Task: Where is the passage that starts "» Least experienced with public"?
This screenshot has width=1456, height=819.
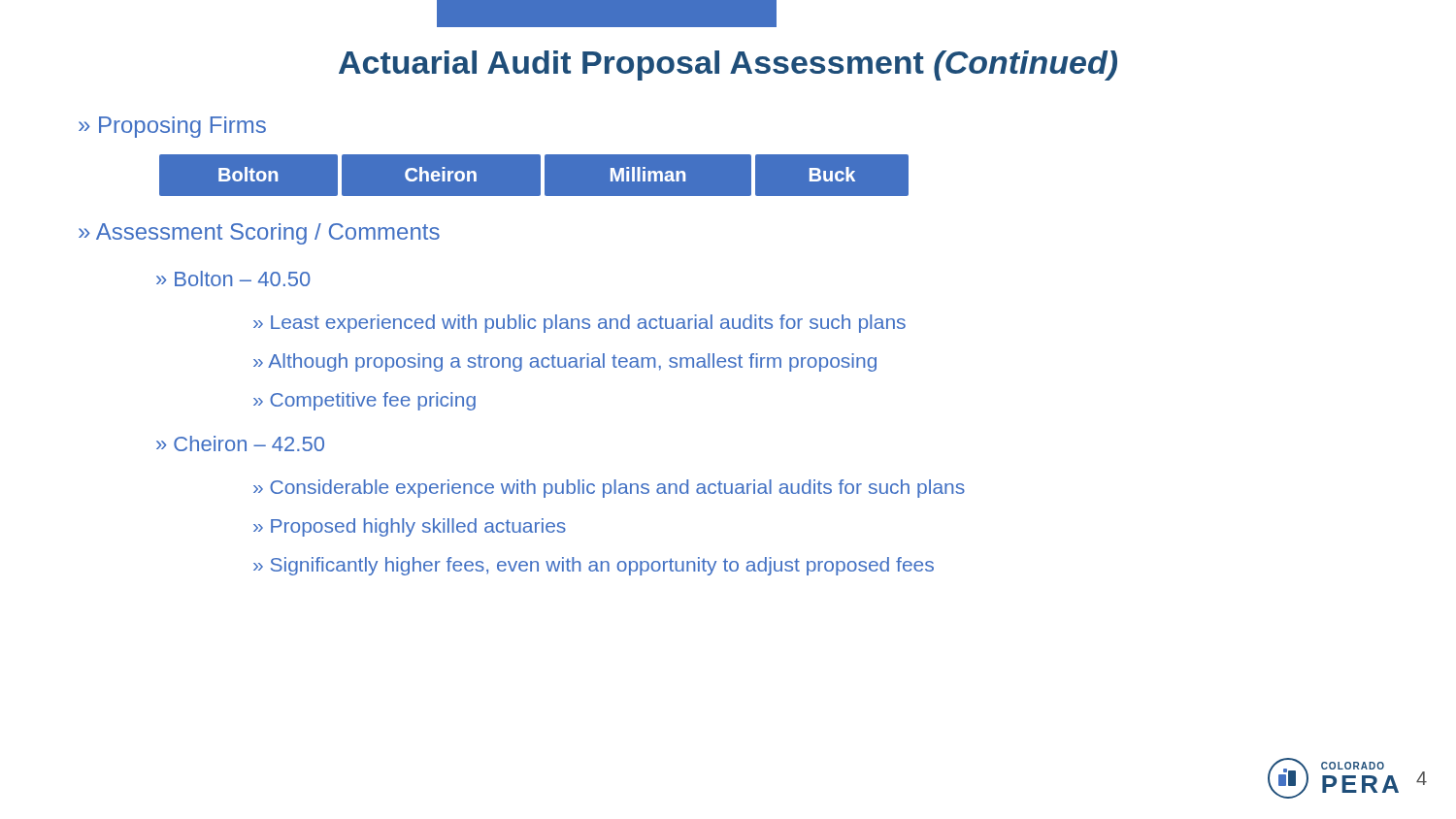Action: coord(579,322)
